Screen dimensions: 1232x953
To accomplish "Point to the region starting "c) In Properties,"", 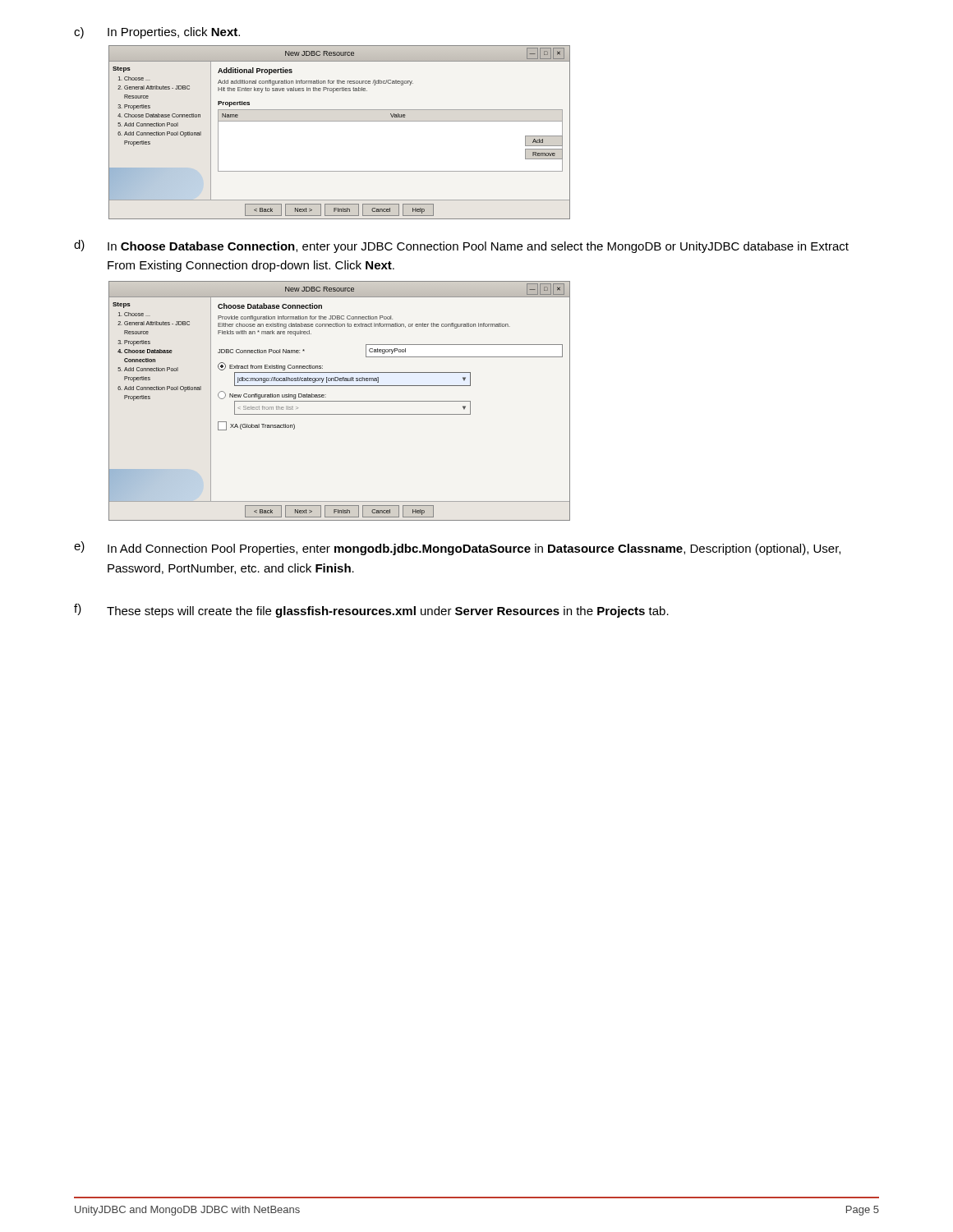I will pyautogui.click(x=157, y=32).
